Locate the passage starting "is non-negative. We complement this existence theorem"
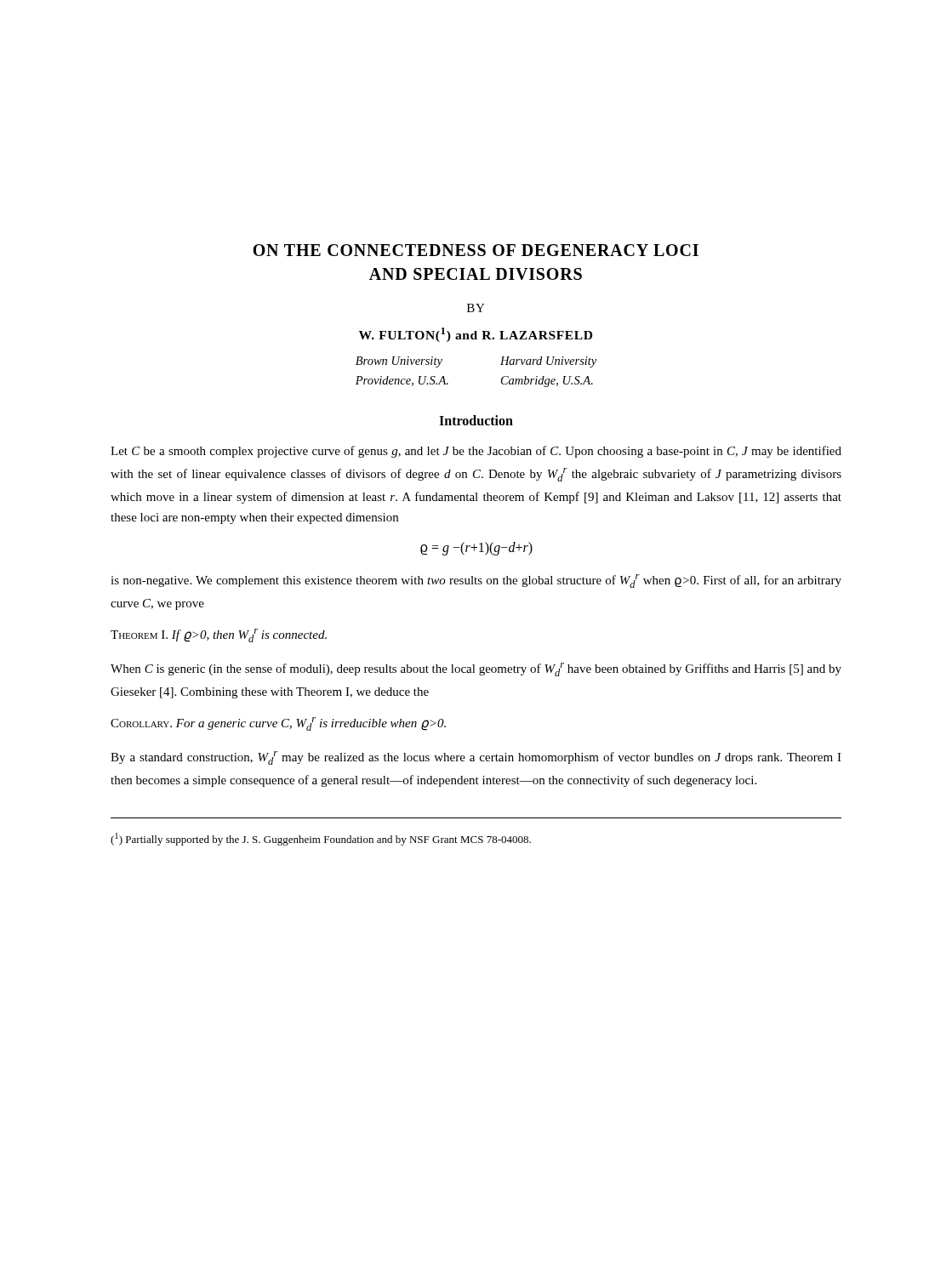 click(x=476, y=590)
